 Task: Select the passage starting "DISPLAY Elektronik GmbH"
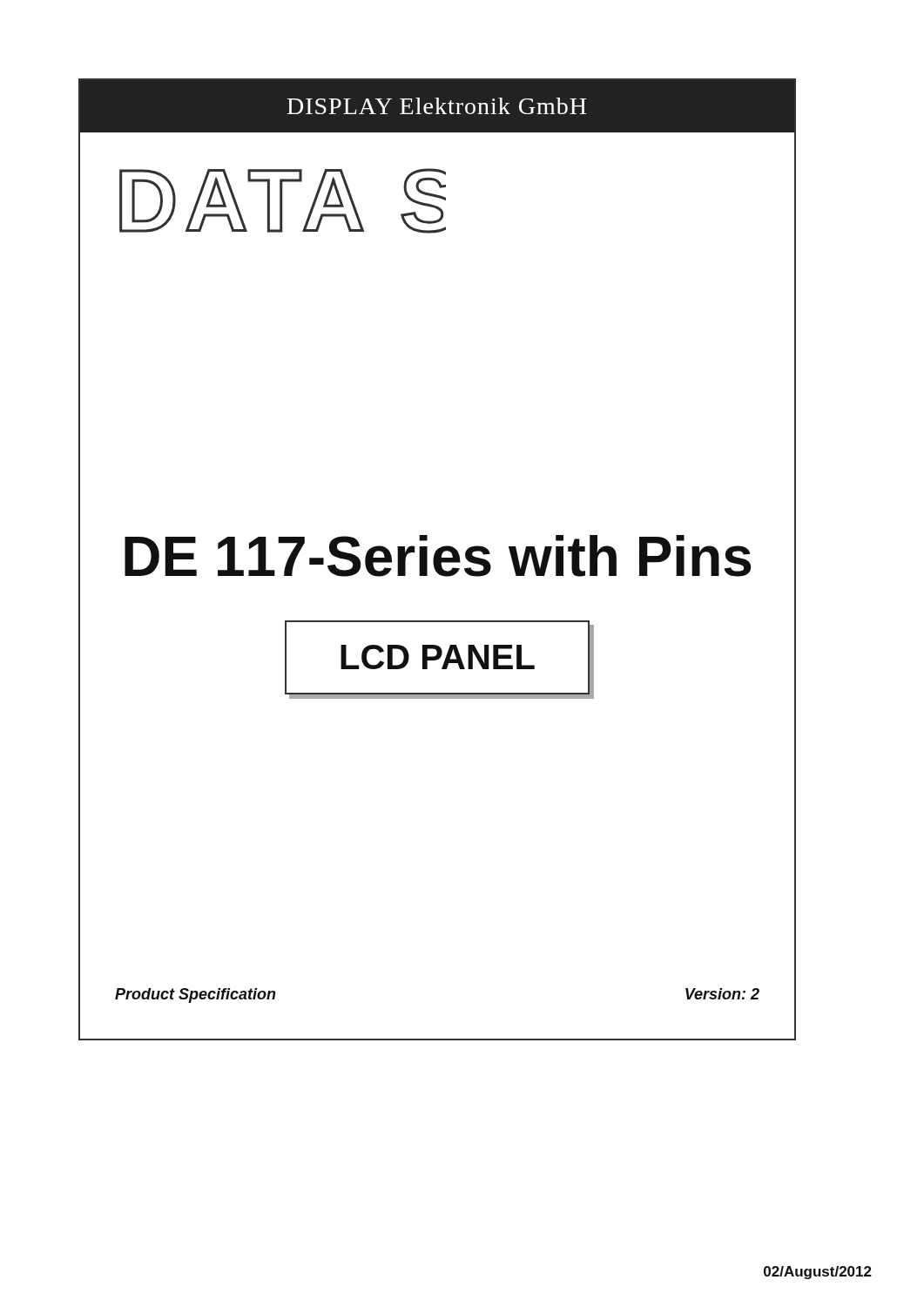pyautogui.click(x=437, y=106)
